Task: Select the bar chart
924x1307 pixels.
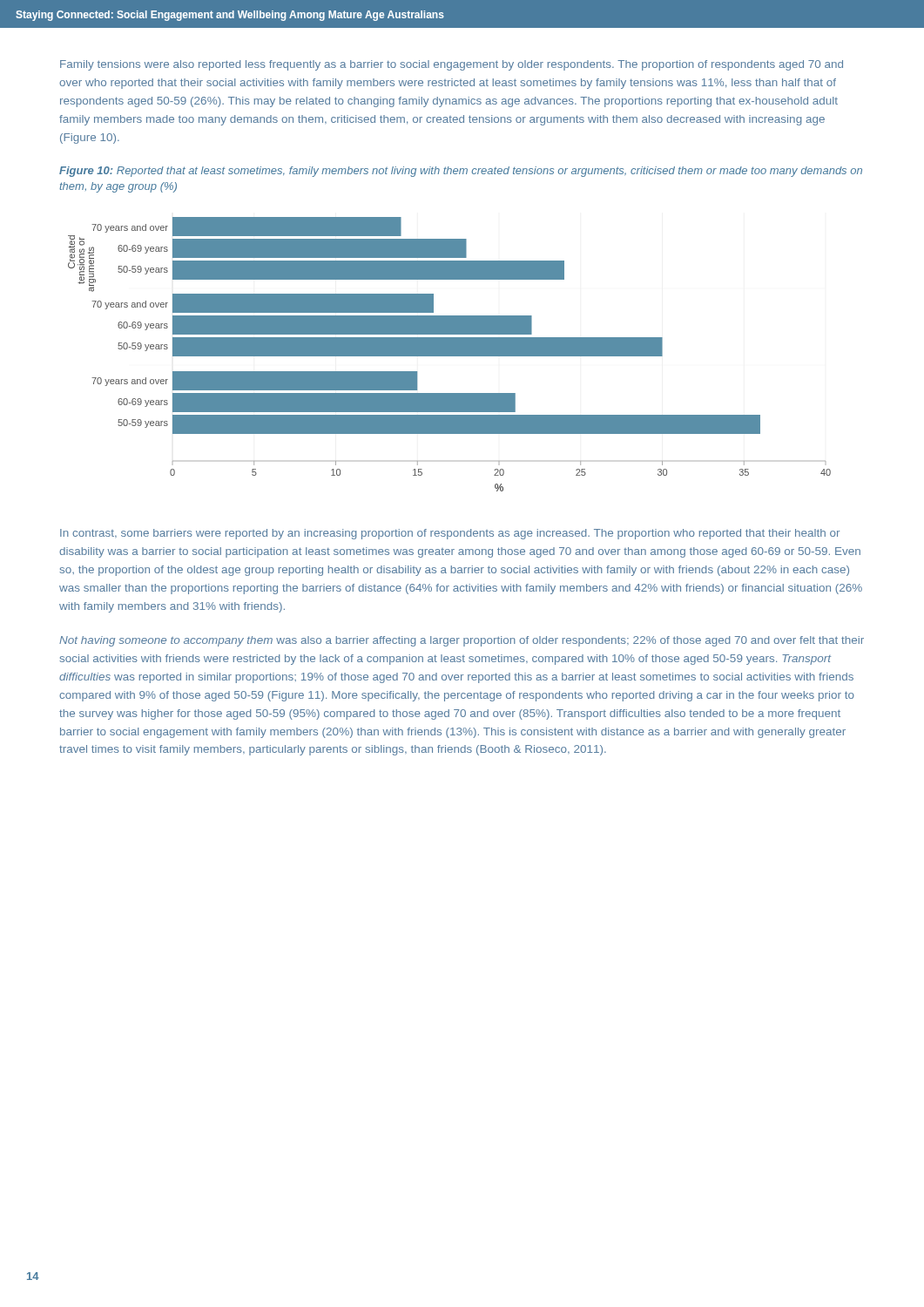Action: 462,354
